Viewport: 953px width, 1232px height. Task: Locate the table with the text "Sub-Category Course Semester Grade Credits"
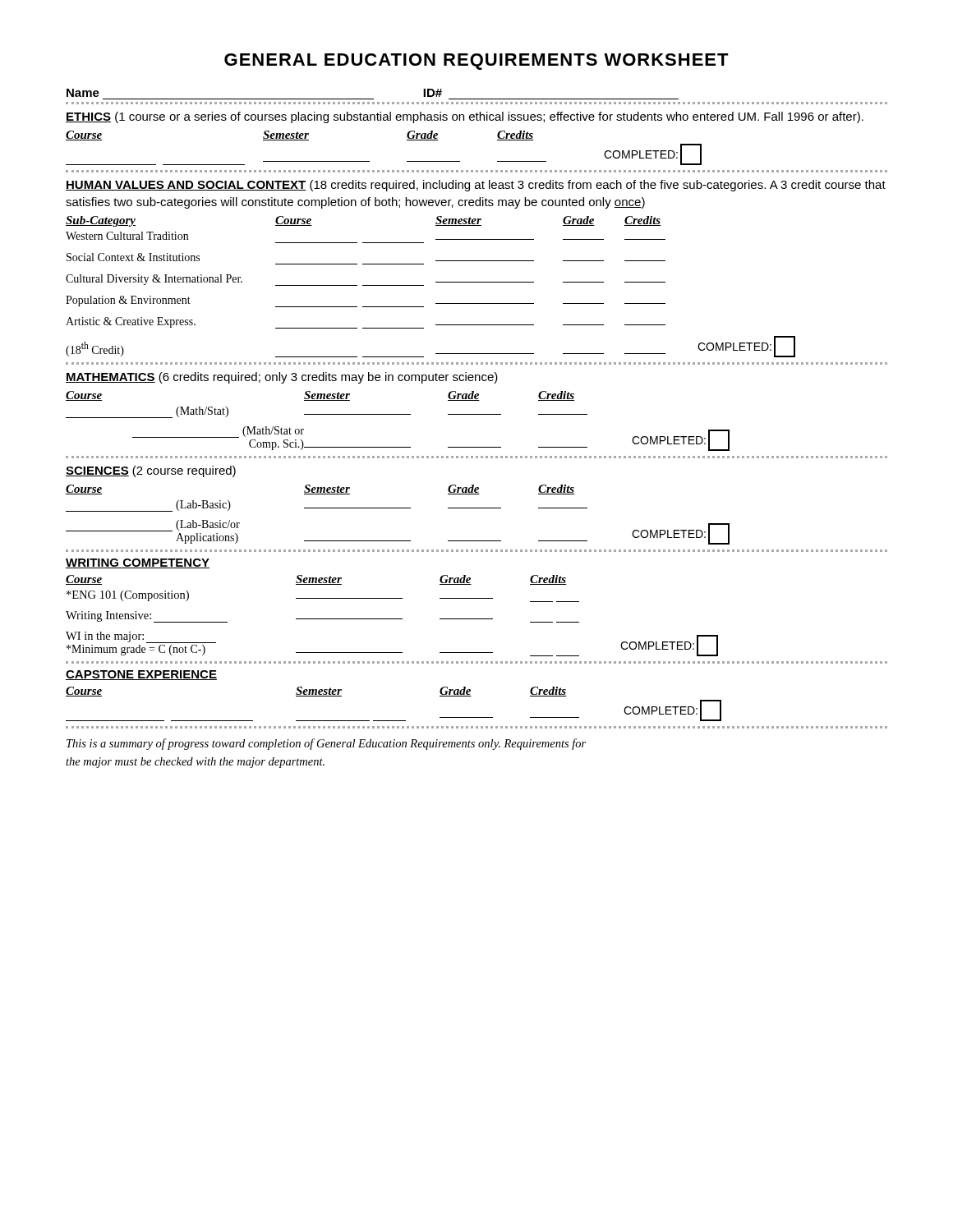[476, 285]
